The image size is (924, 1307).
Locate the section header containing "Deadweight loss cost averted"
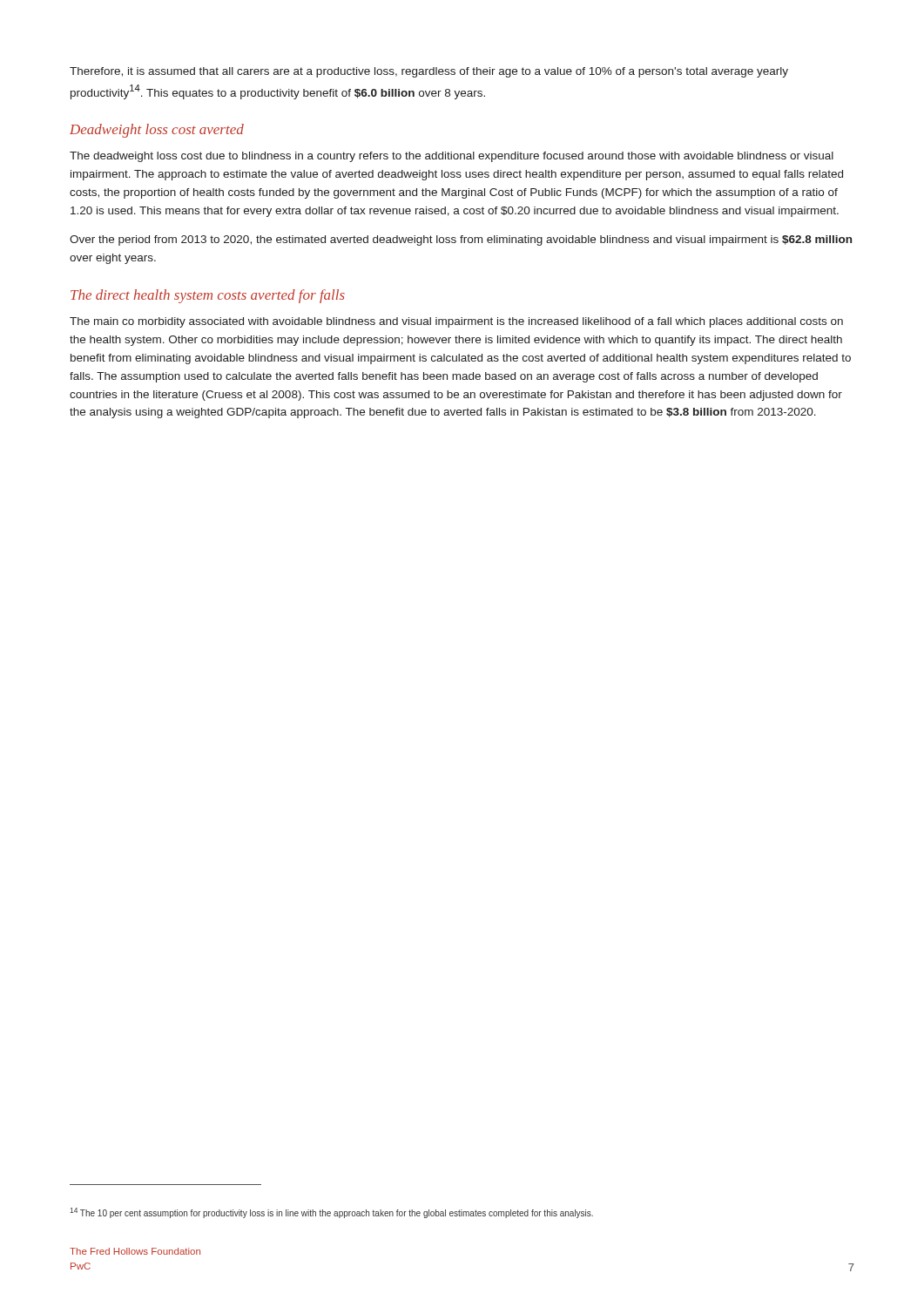[157, 130]
